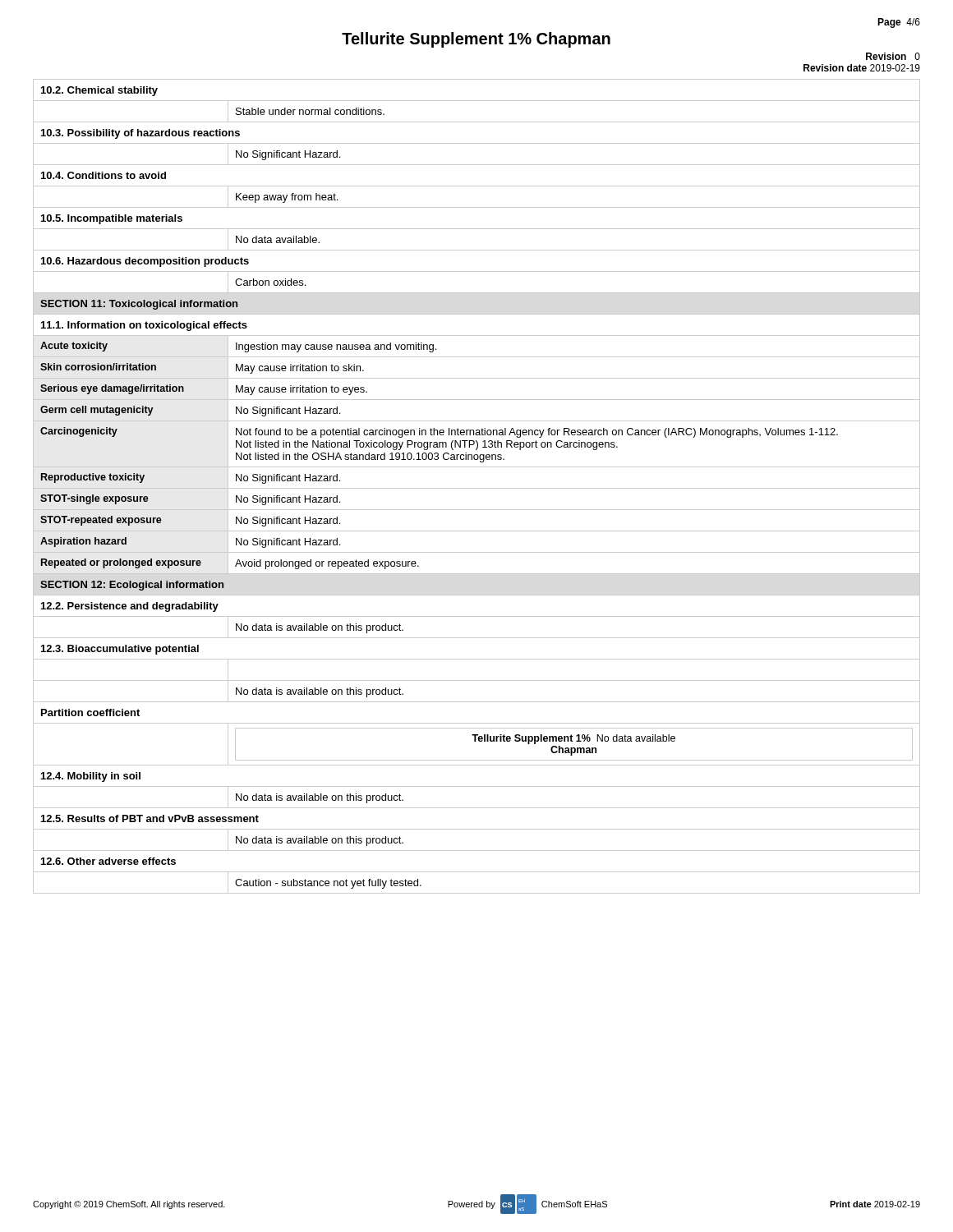Find "No data available." on this page
This screenshot has width=953, height=1232.
click(278, 239)
